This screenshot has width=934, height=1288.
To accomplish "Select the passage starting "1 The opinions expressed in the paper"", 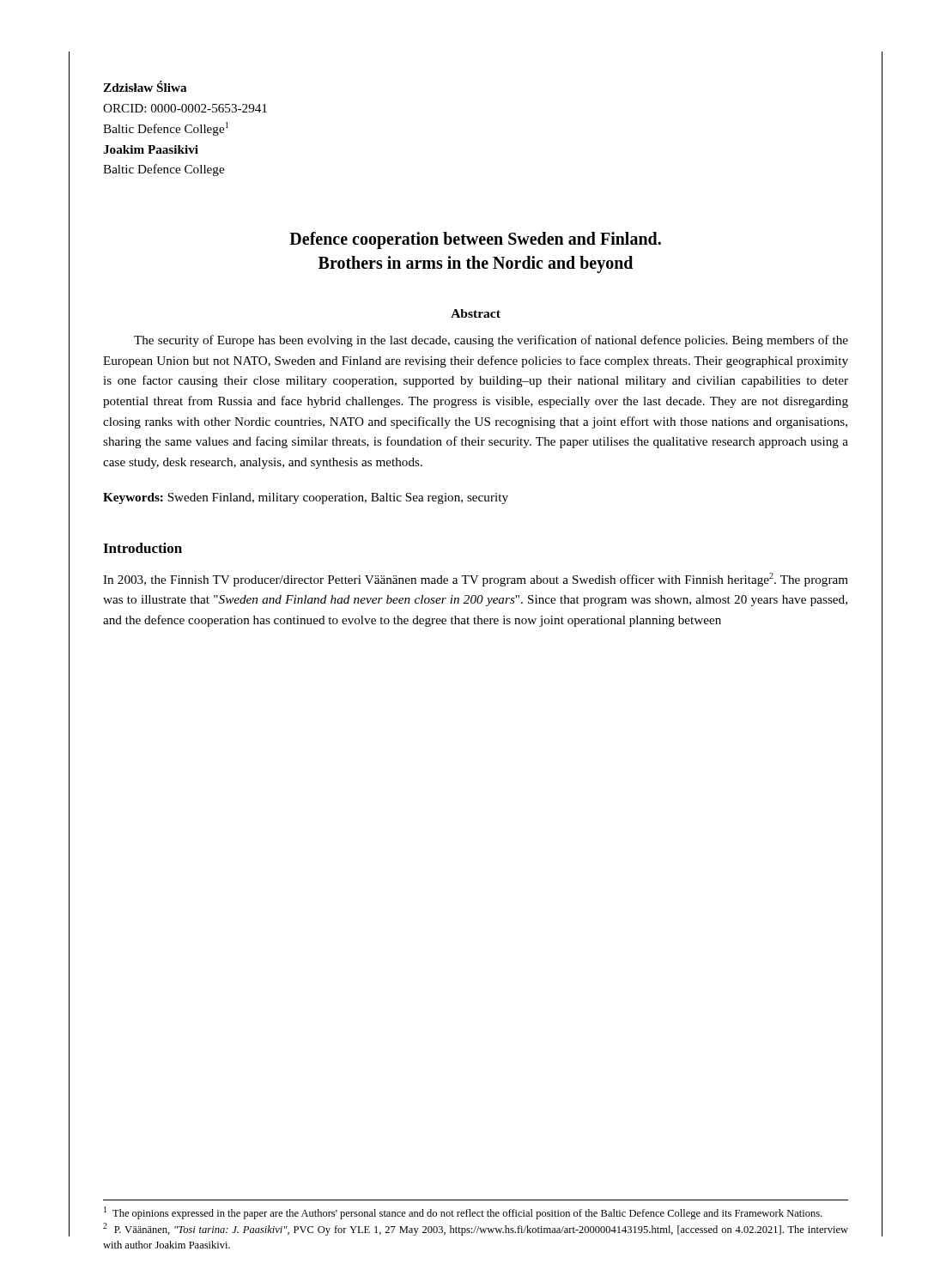I will 463,1212.
